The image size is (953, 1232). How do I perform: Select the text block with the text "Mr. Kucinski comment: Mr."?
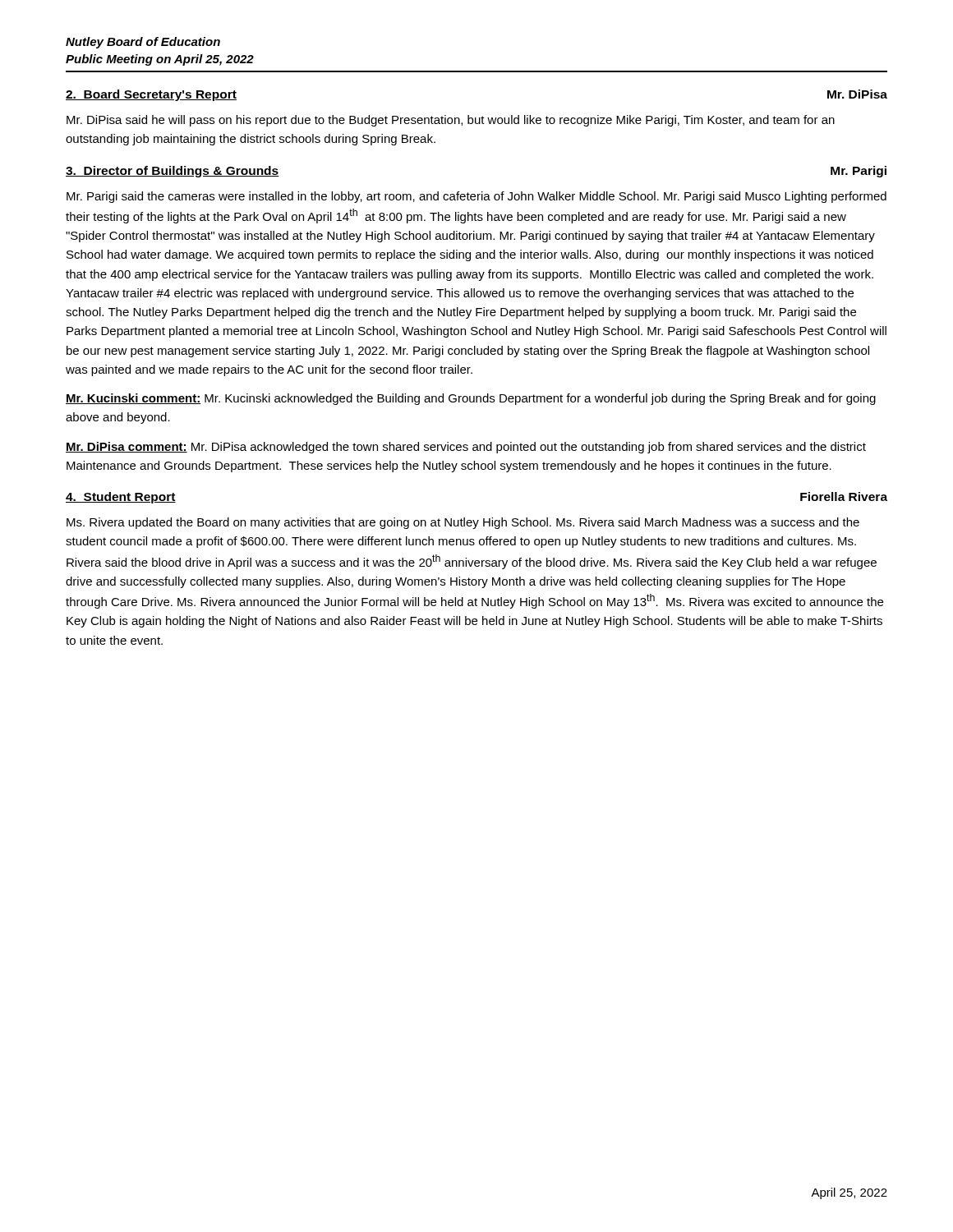tap(471, 407)
